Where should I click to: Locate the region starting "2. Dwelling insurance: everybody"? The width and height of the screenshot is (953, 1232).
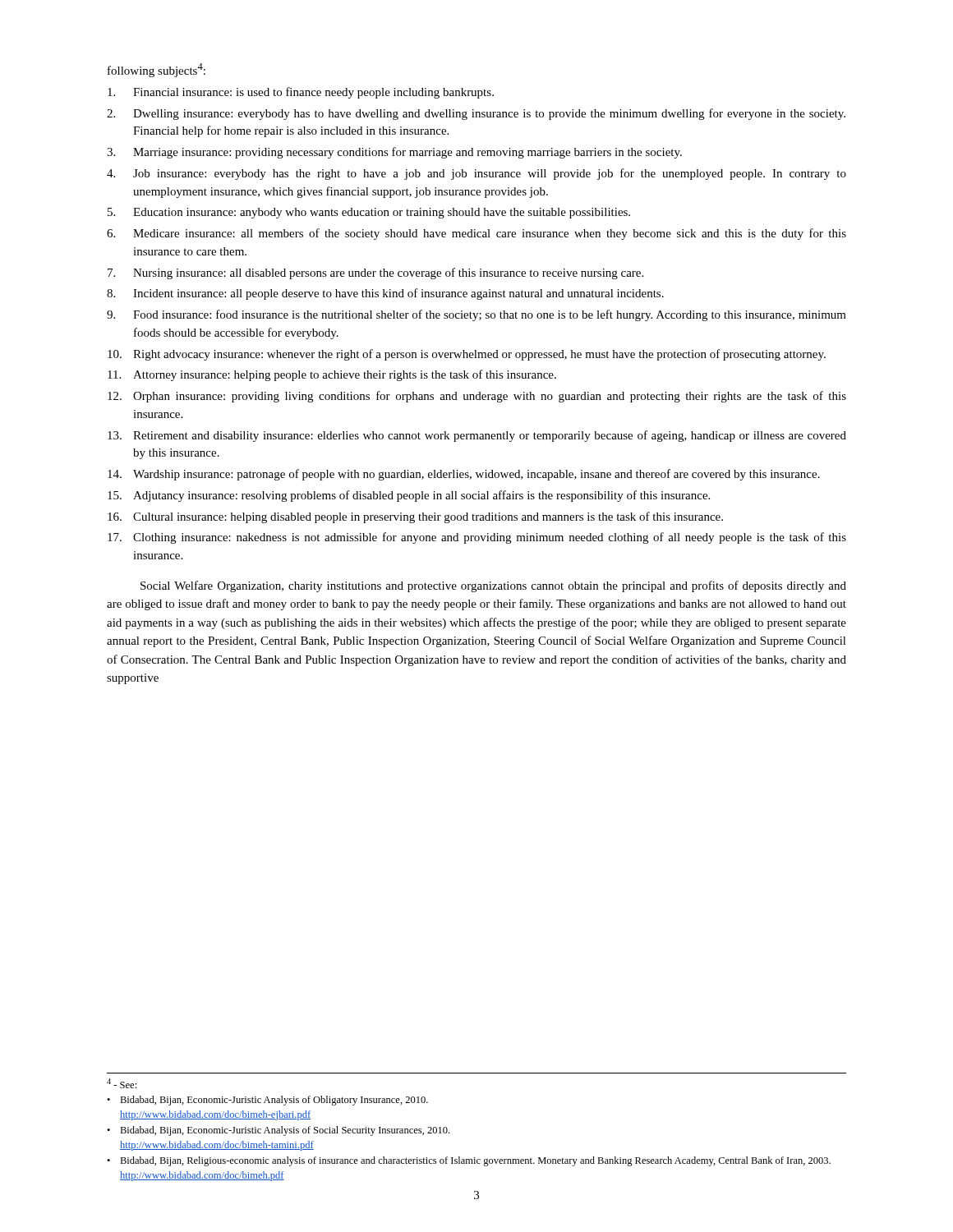point(476,123)
